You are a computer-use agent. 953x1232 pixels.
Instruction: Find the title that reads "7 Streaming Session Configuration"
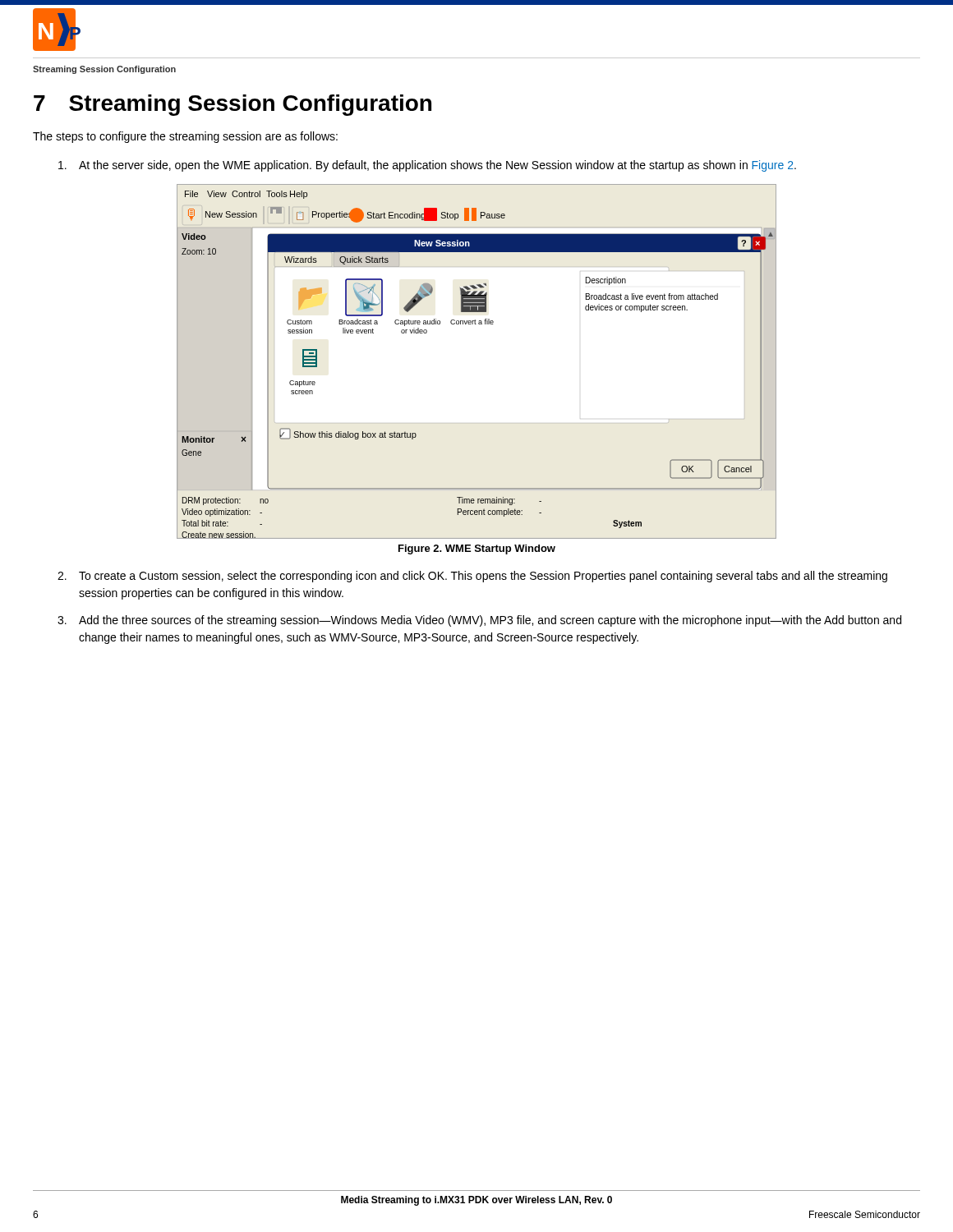pyautogui.click(x=233, y=103)
